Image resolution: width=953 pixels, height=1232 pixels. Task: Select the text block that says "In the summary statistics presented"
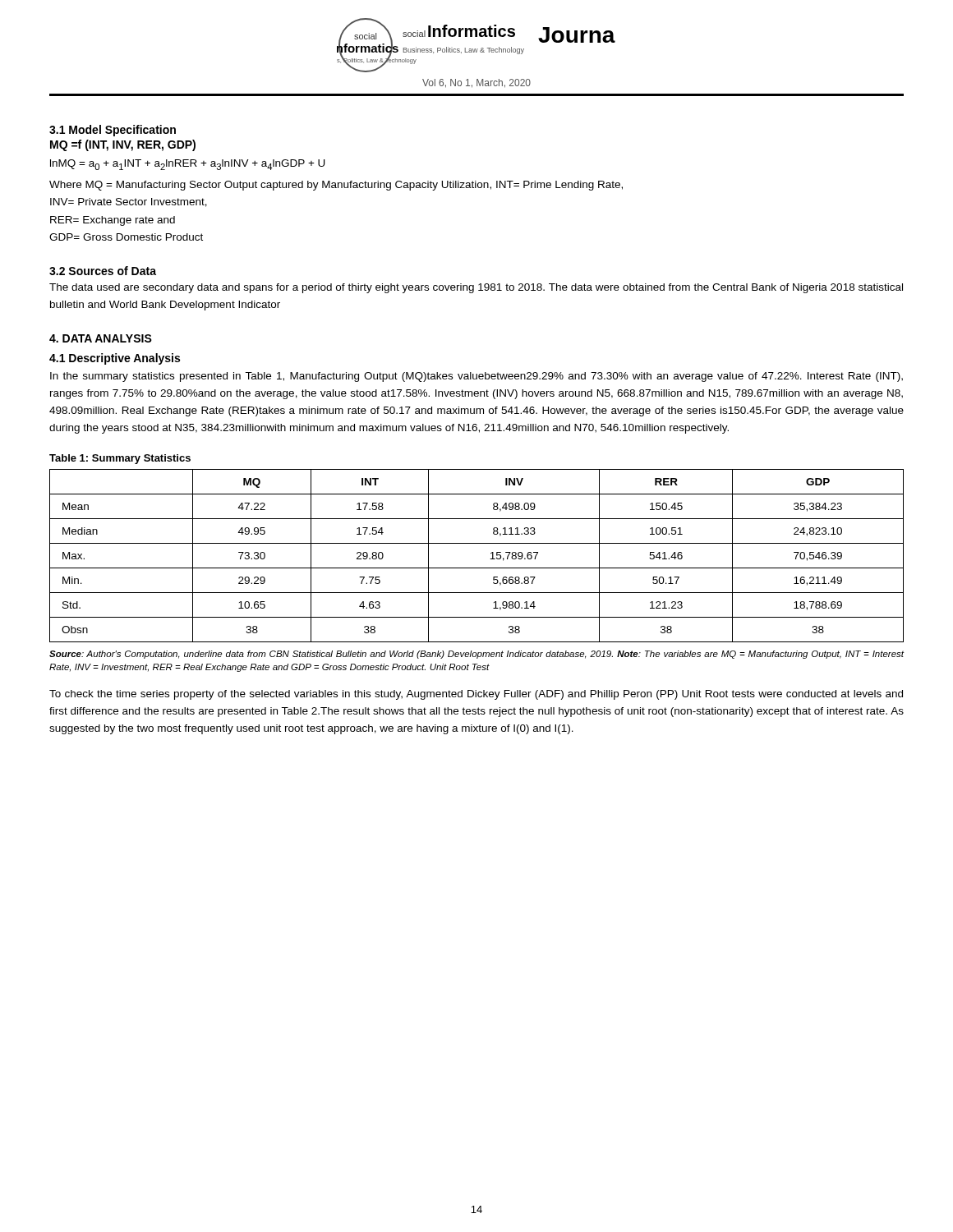[x=476, y=401]
